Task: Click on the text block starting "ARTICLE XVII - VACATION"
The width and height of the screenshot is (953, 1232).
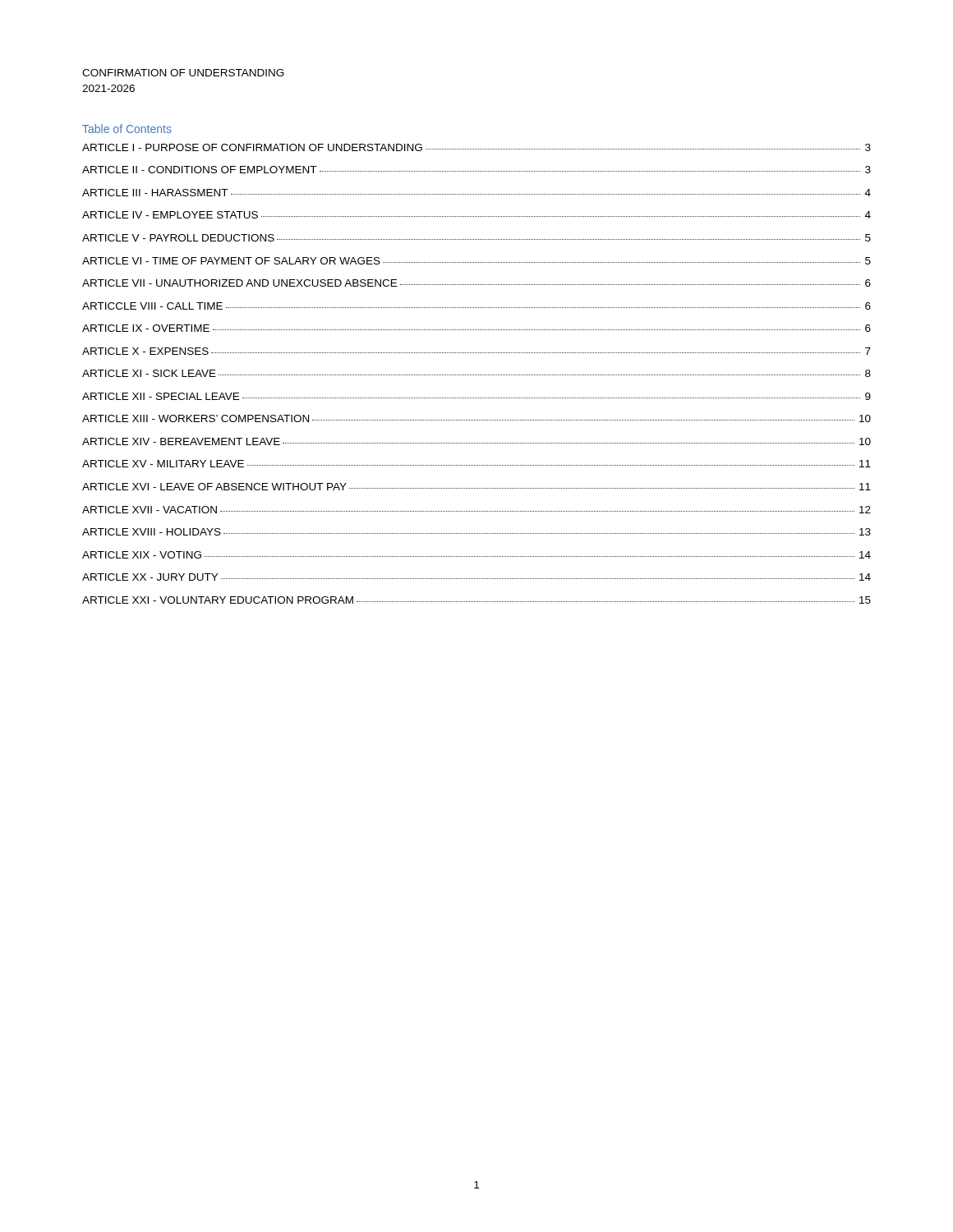Action: point(476,509)
